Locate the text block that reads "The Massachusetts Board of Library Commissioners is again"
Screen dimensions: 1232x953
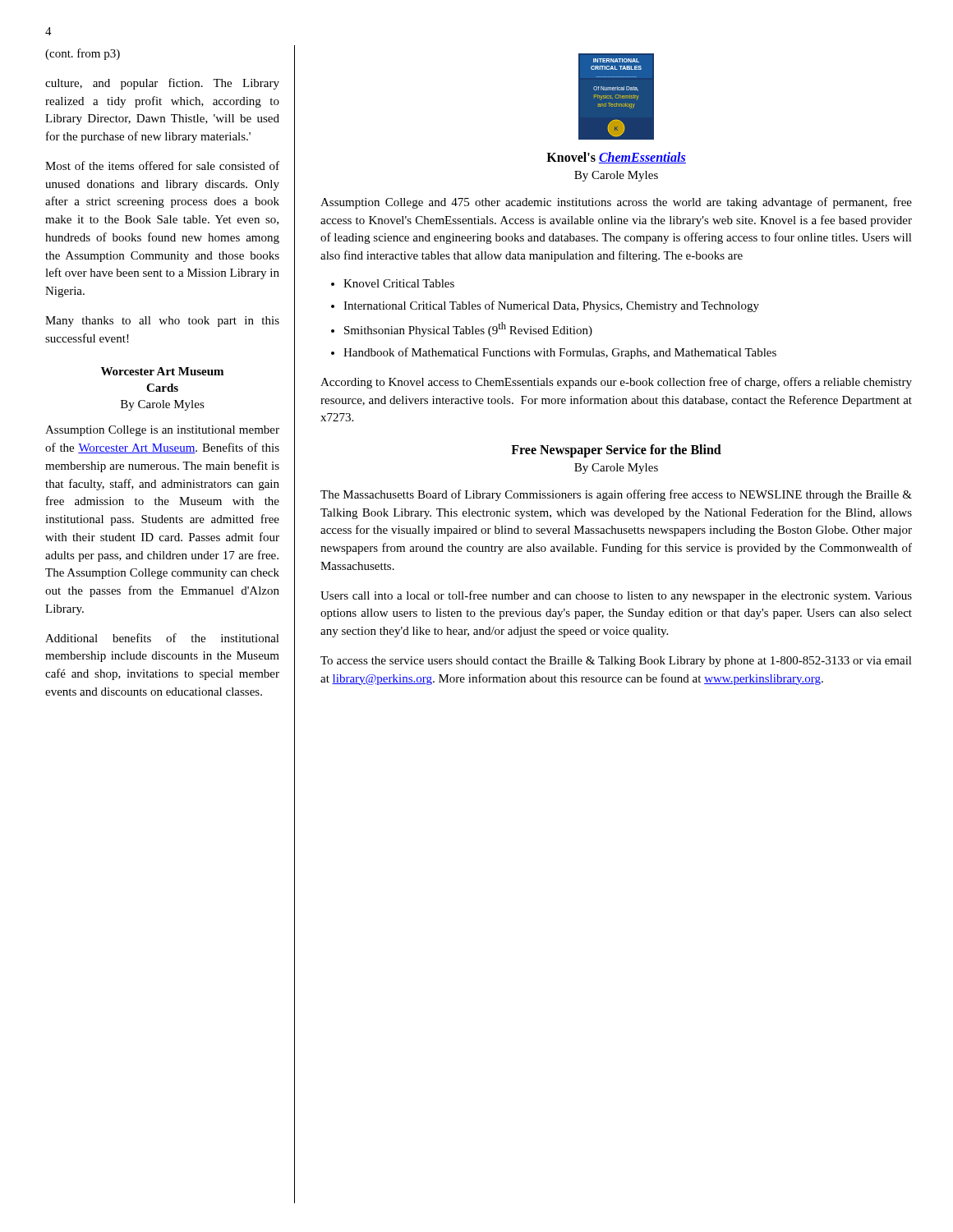616,530
